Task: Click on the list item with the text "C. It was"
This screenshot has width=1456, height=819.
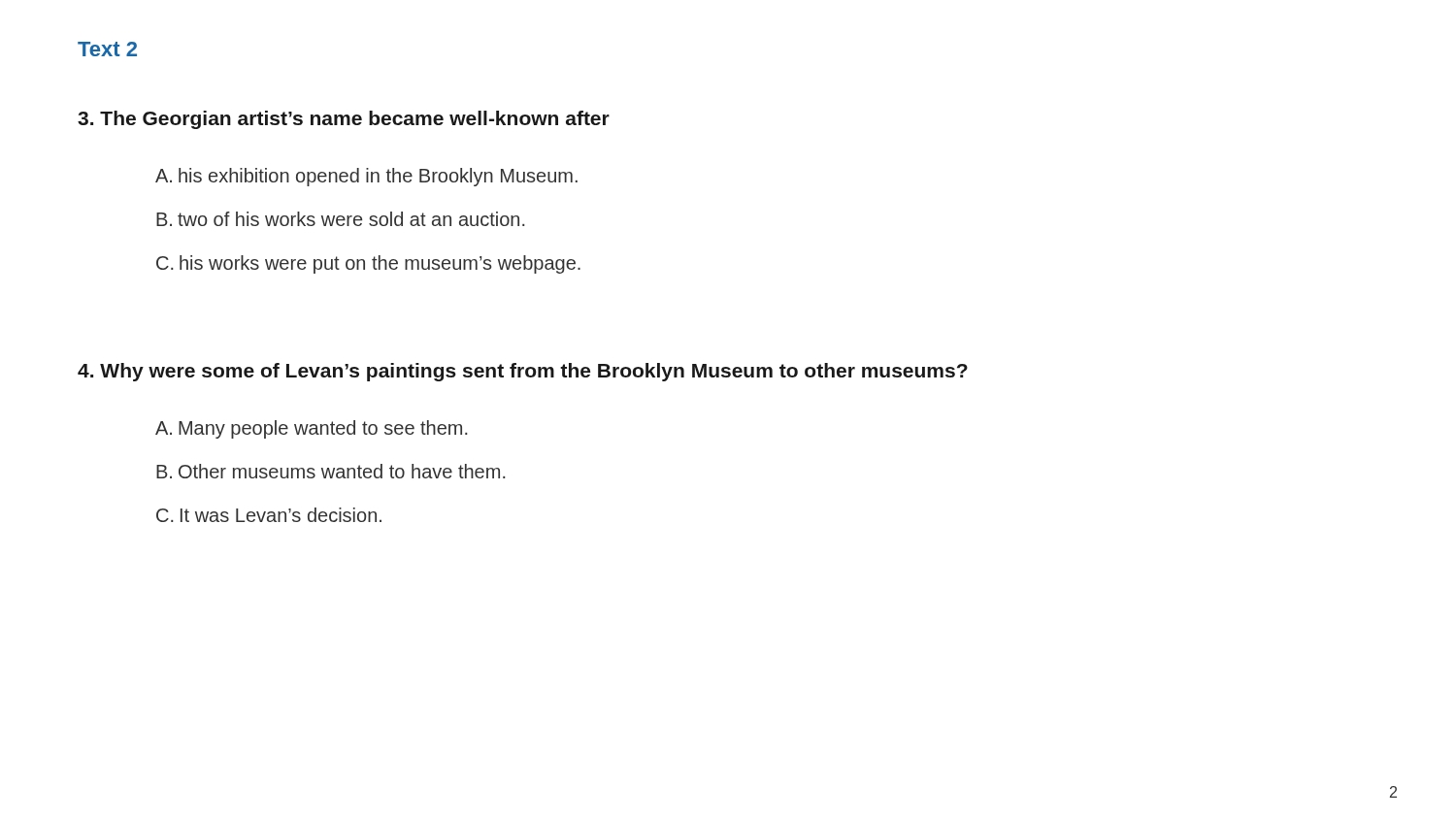Action: pos(269,515)
